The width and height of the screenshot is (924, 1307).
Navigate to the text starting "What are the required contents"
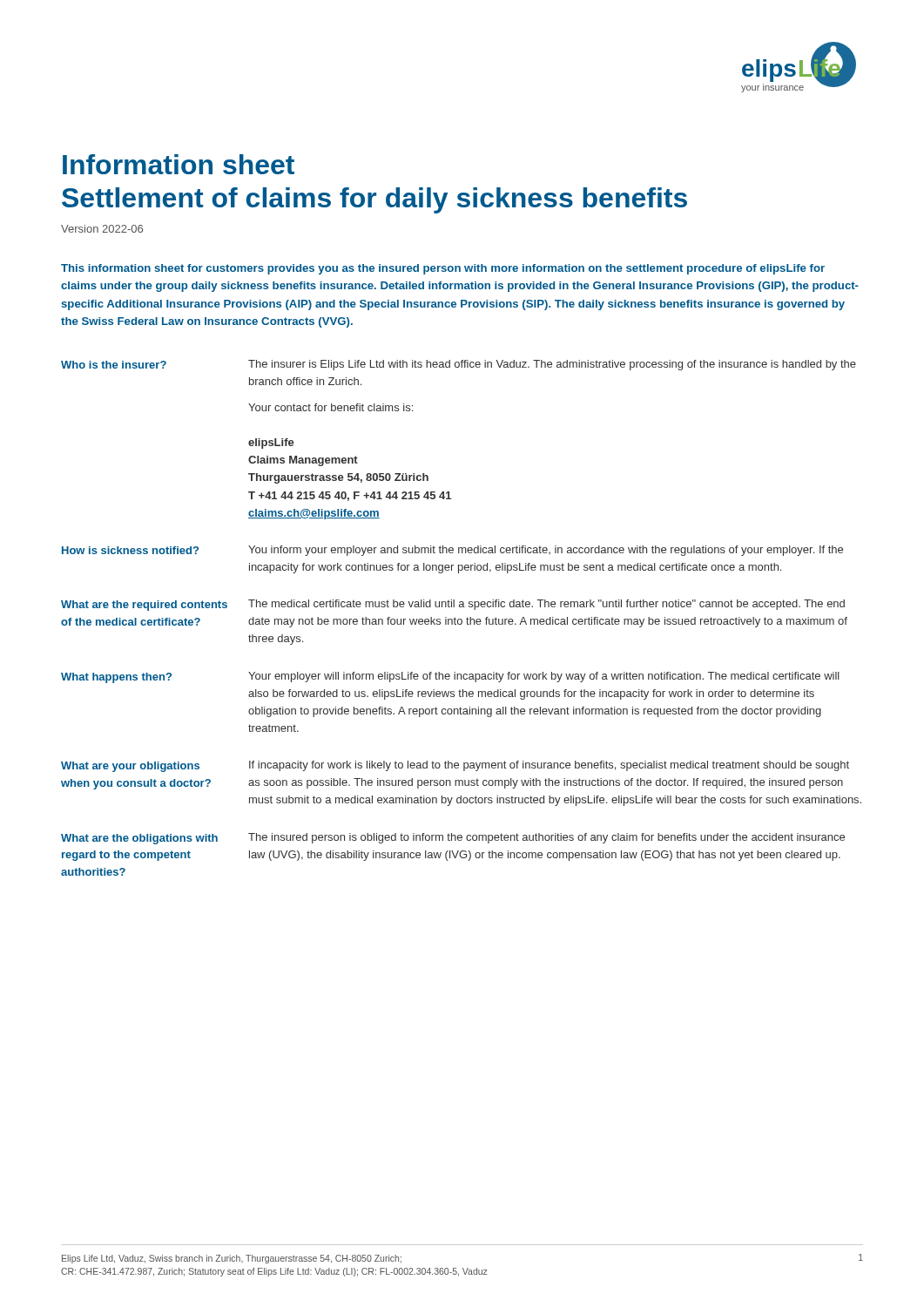tap(462, 622)
